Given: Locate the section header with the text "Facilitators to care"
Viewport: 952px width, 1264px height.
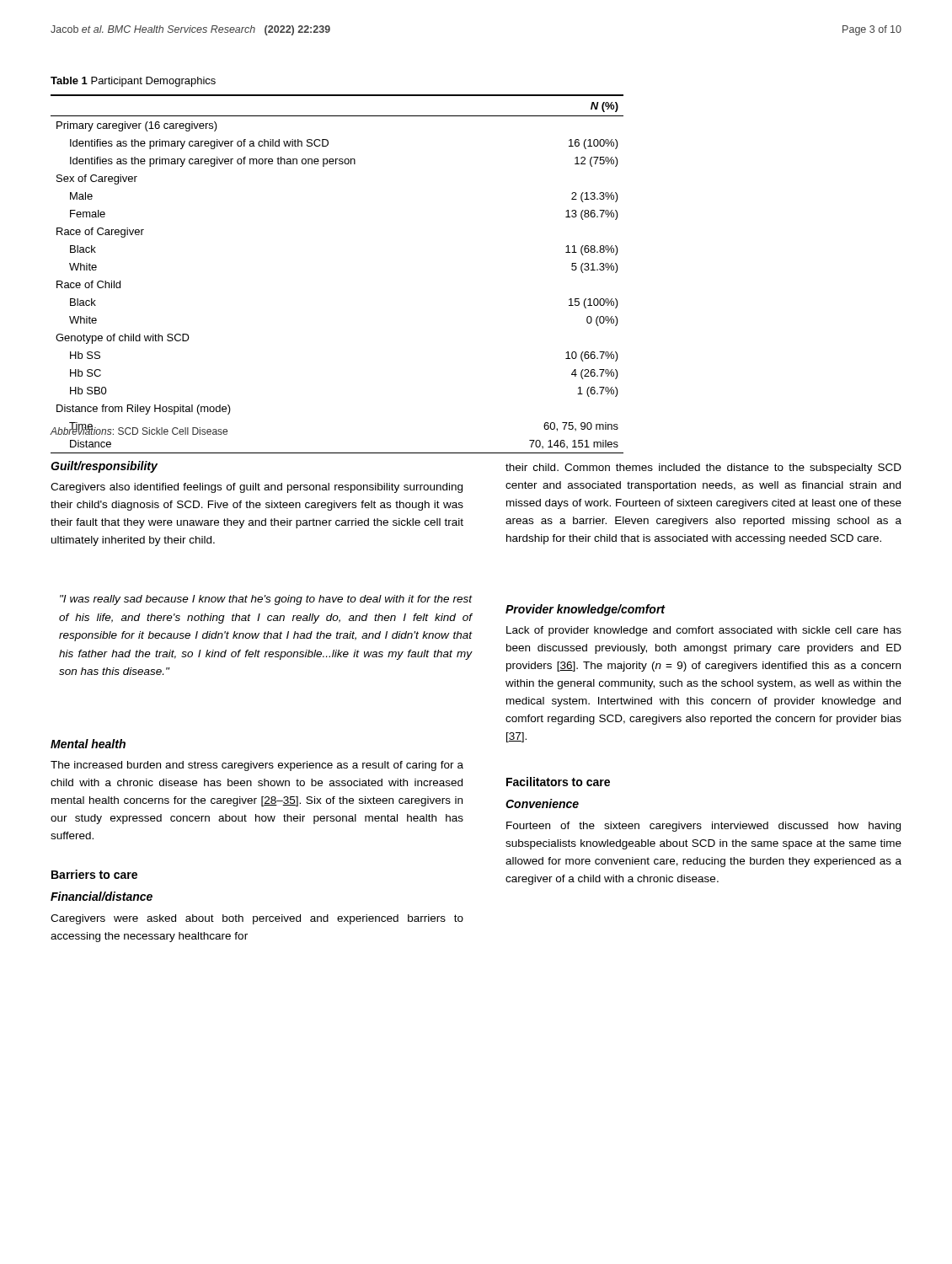Looking at the screenshot, I should [558, 782].
